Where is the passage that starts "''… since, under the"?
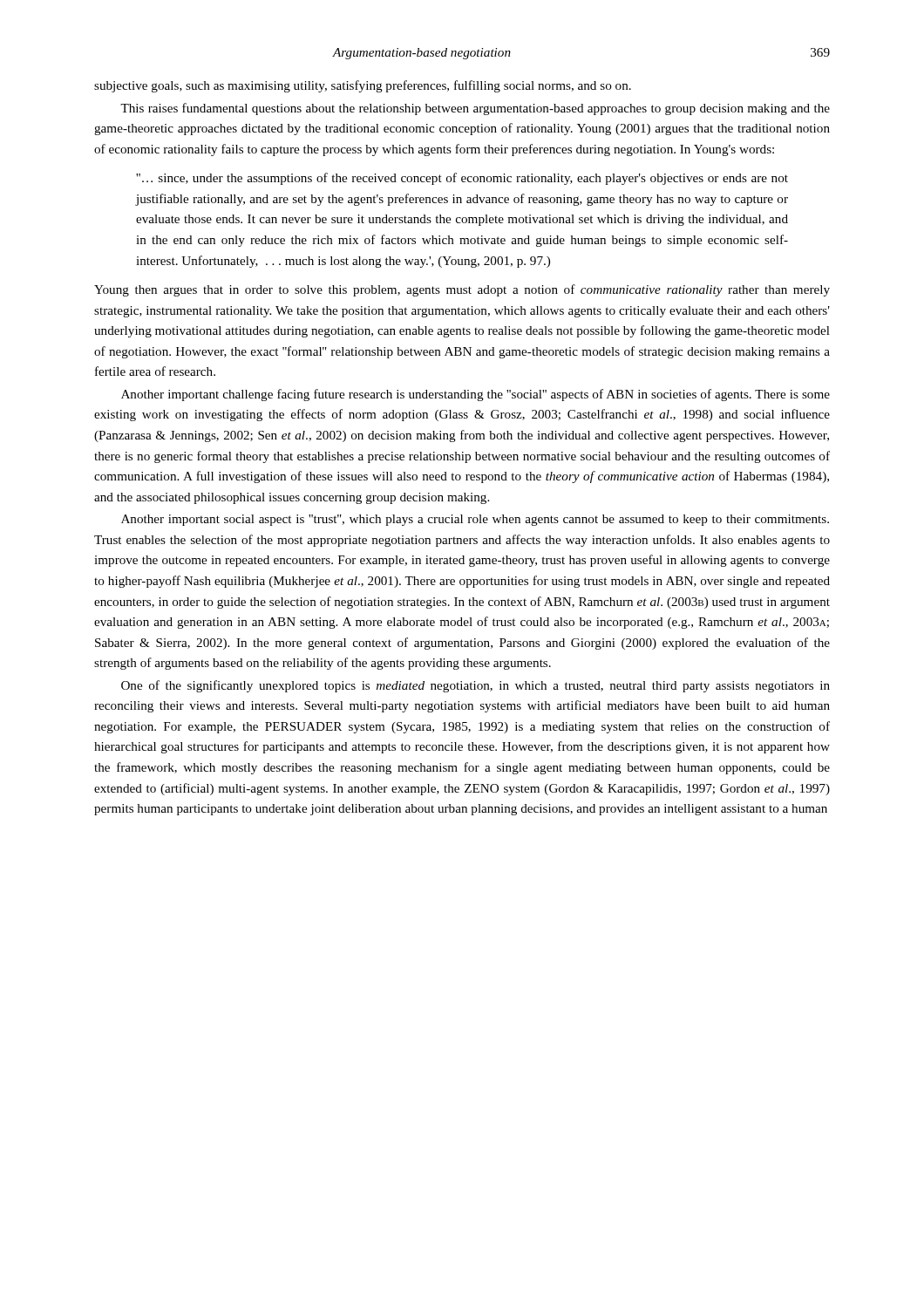 [x=462, y=219]
